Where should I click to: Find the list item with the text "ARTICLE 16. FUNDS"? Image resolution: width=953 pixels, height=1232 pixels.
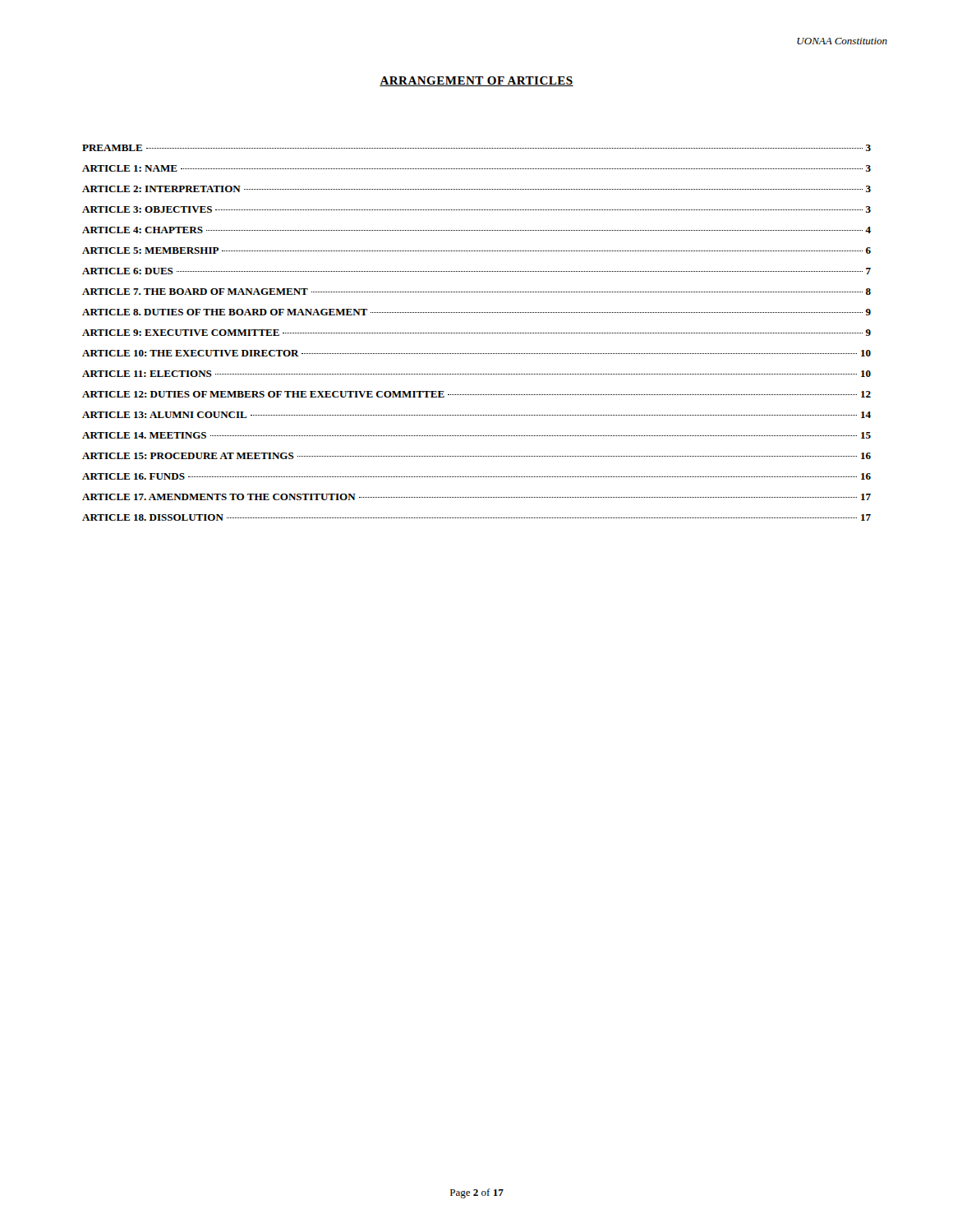point(476,476)
